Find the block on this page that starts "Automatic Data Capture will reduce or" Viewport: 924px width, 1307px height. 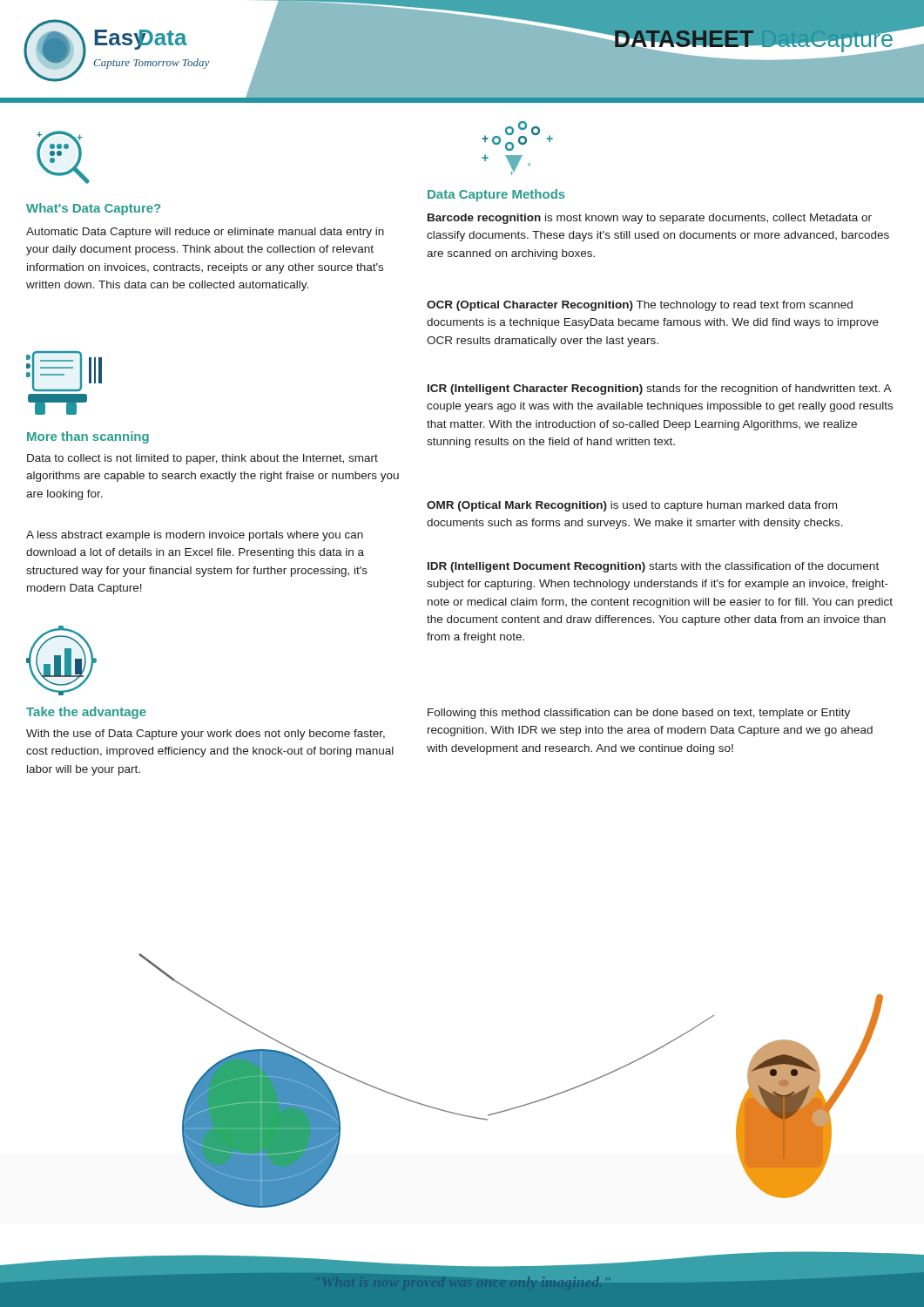tap(205, 258)
